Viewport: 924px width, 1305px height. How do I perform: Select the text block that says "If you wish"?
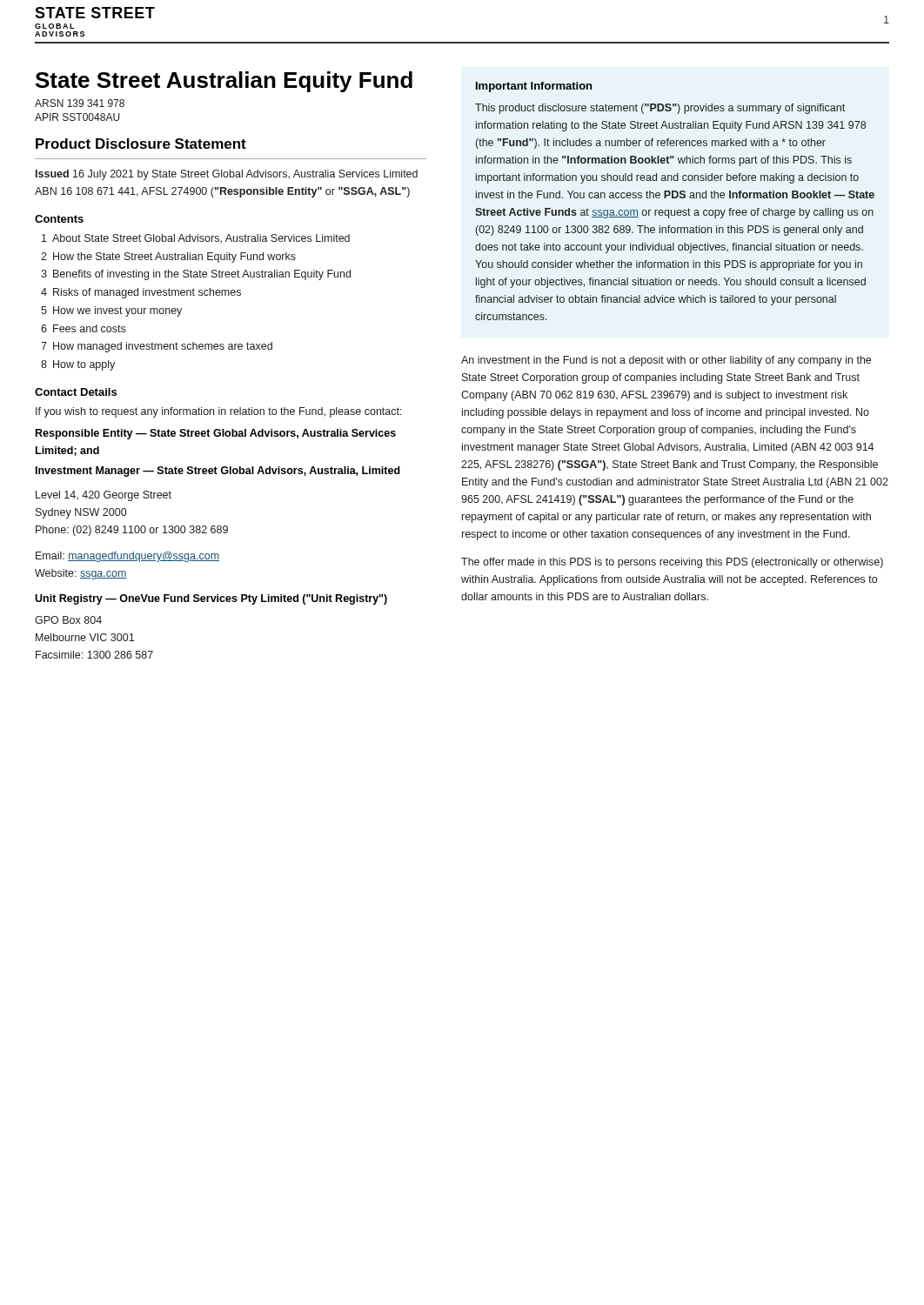coord(219,411)
